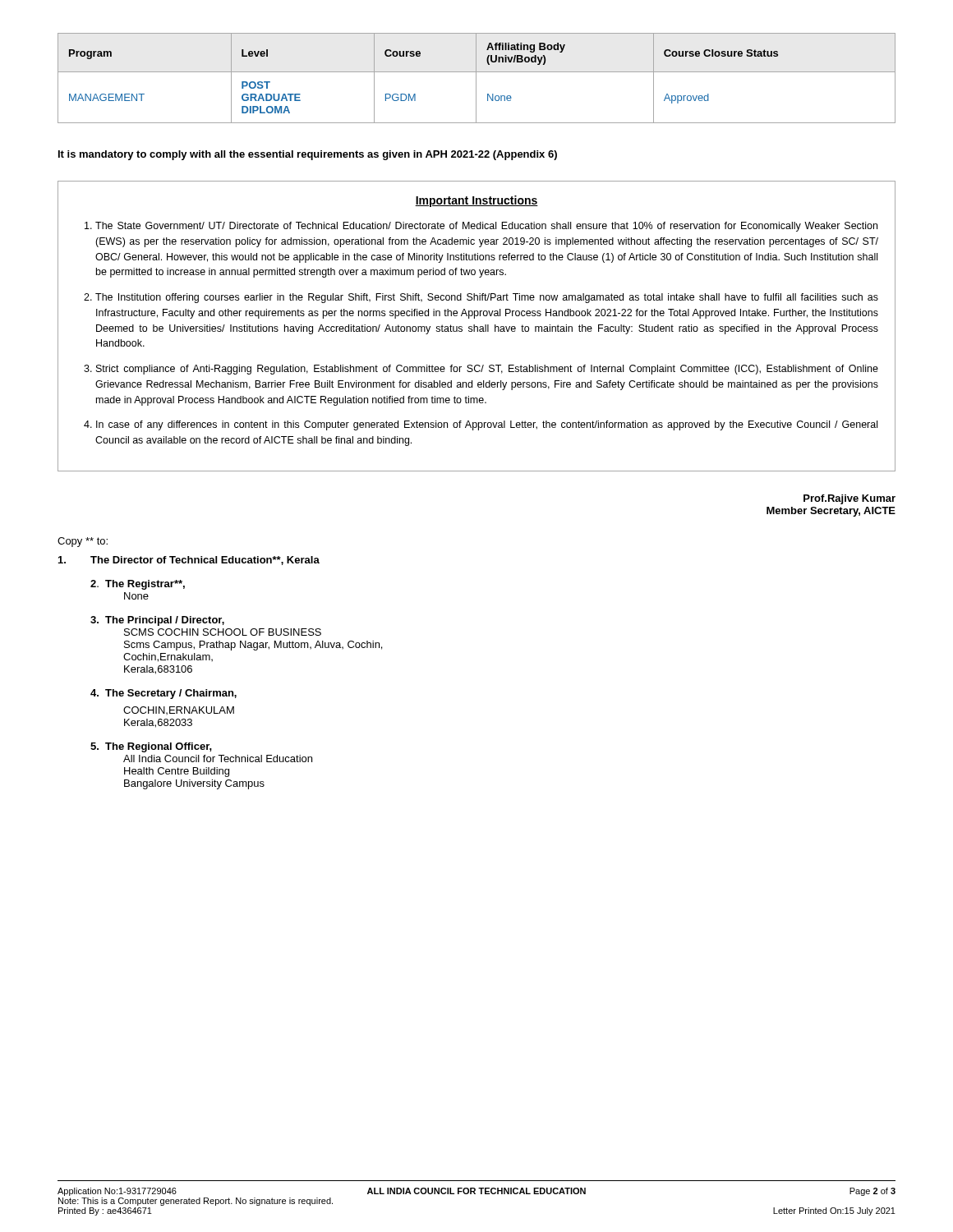Locate the text "Important Instructions"
Image resolution: width=953 pixels, height=1232 pixels.
click(476, 200)
